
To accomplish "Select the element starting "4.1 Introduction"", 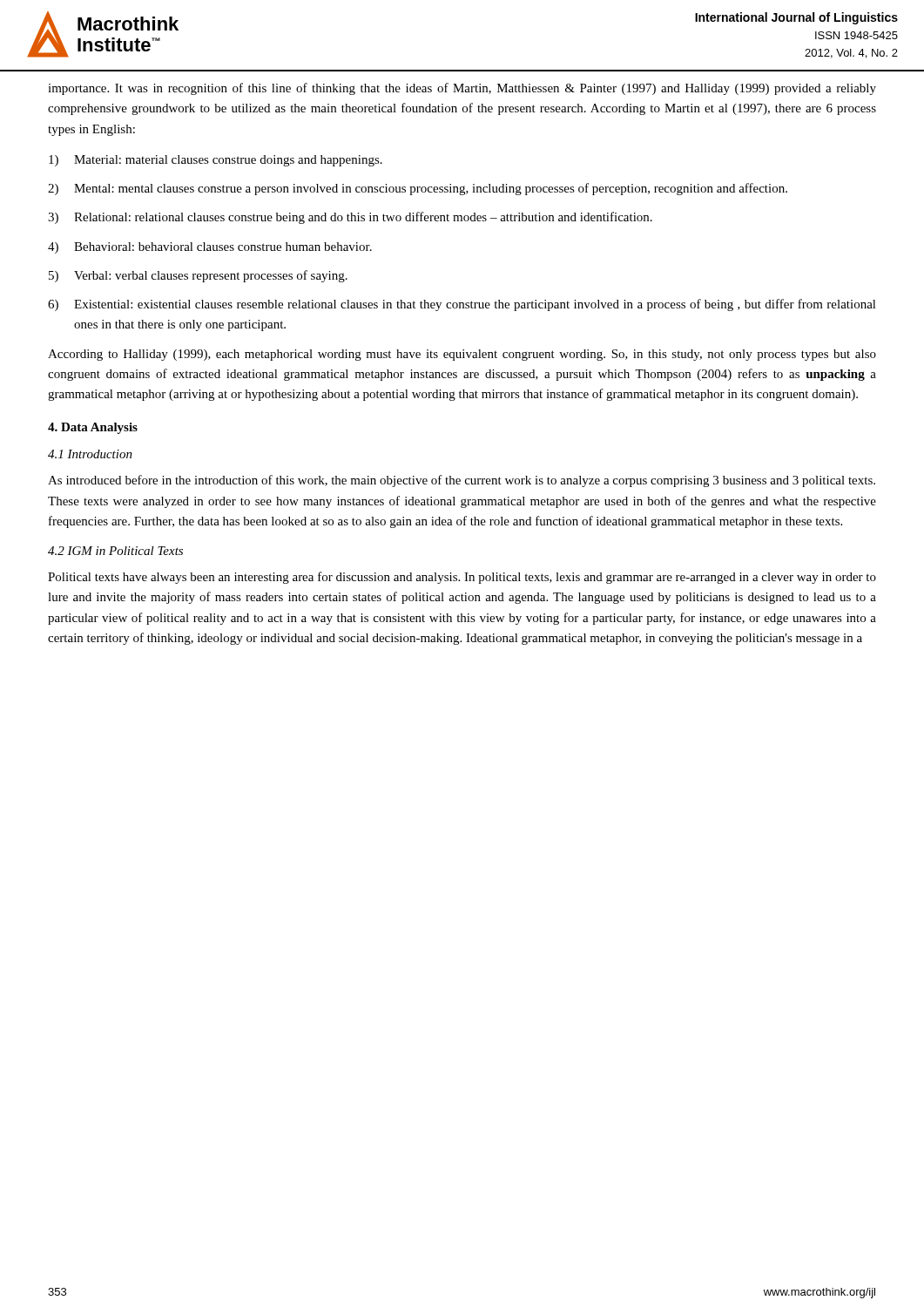I will click(x=90, y=454).
